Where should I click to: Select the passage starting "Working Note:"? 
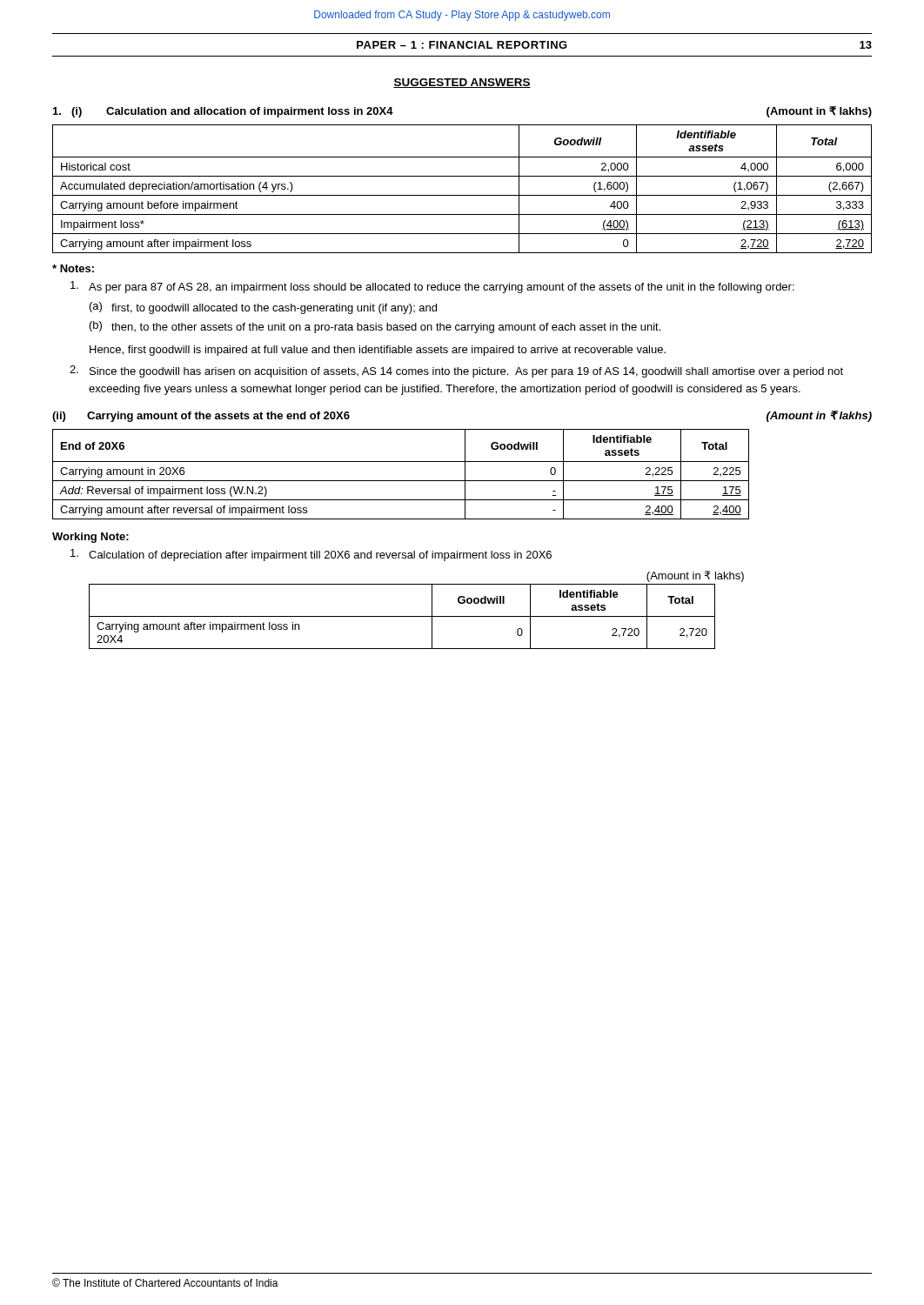click(91, 536)
